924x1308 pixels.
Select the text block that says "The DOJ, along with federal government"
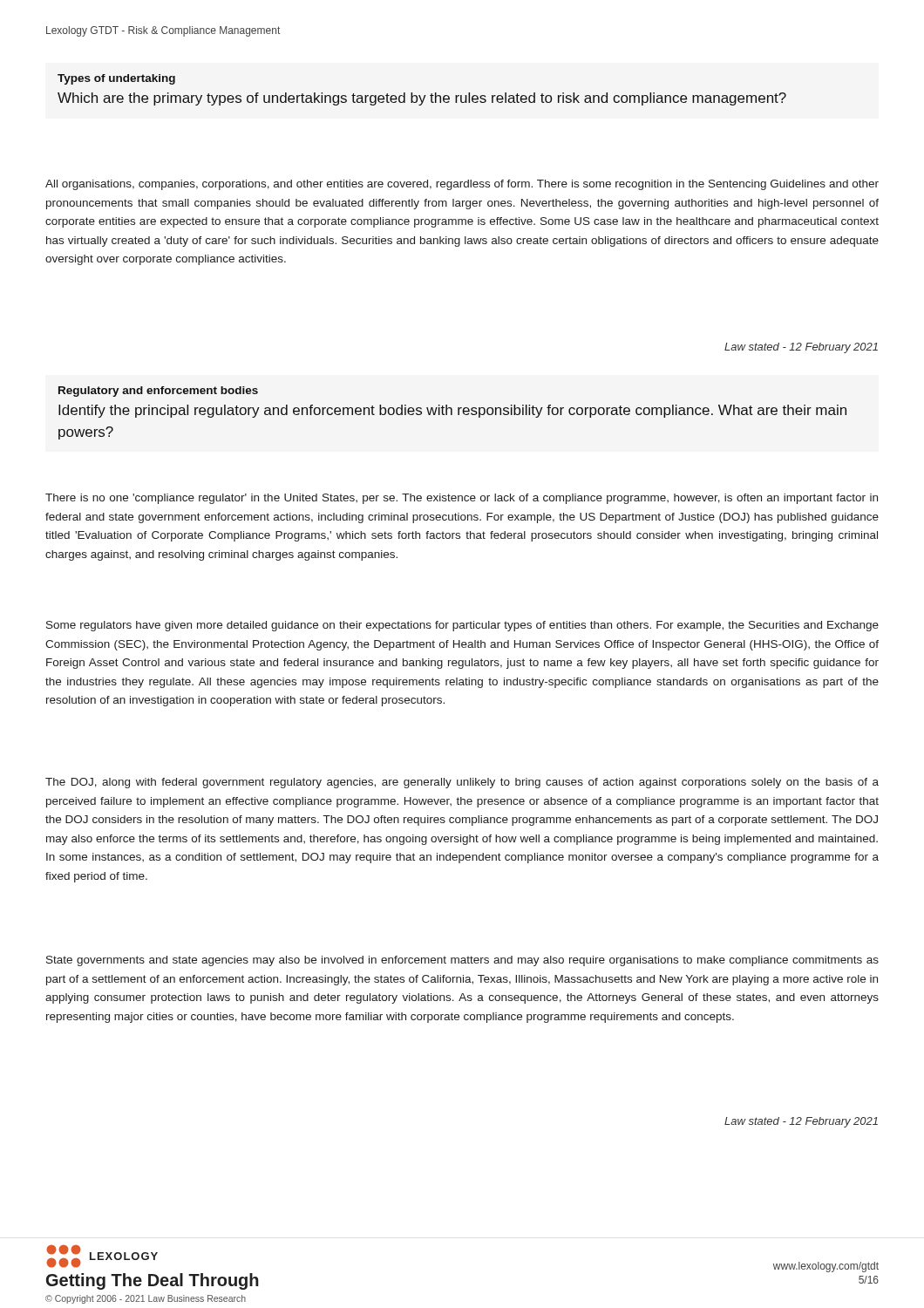[x=462, y=829]
